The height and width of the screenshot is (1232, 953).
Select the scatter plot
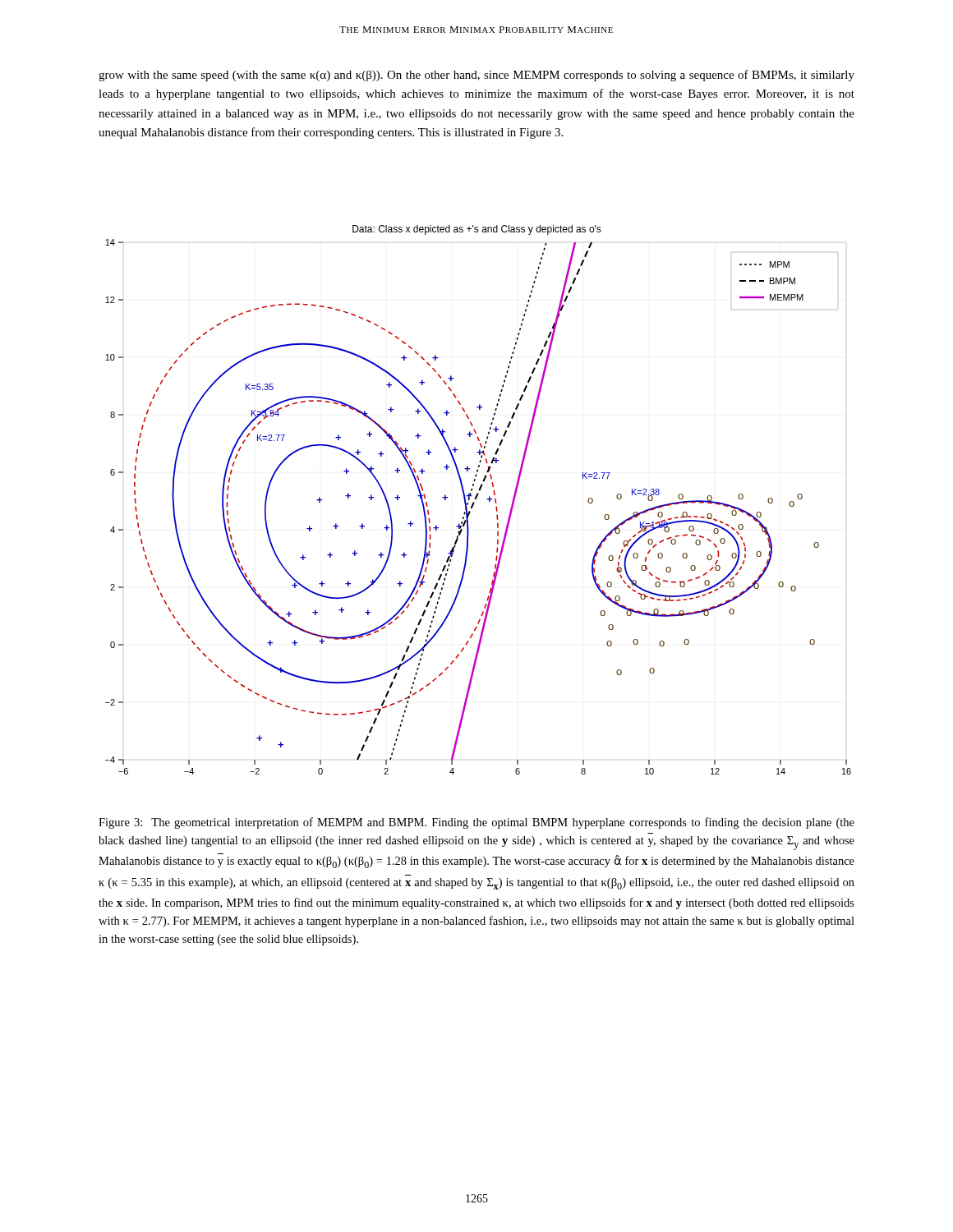click(476, 507)
